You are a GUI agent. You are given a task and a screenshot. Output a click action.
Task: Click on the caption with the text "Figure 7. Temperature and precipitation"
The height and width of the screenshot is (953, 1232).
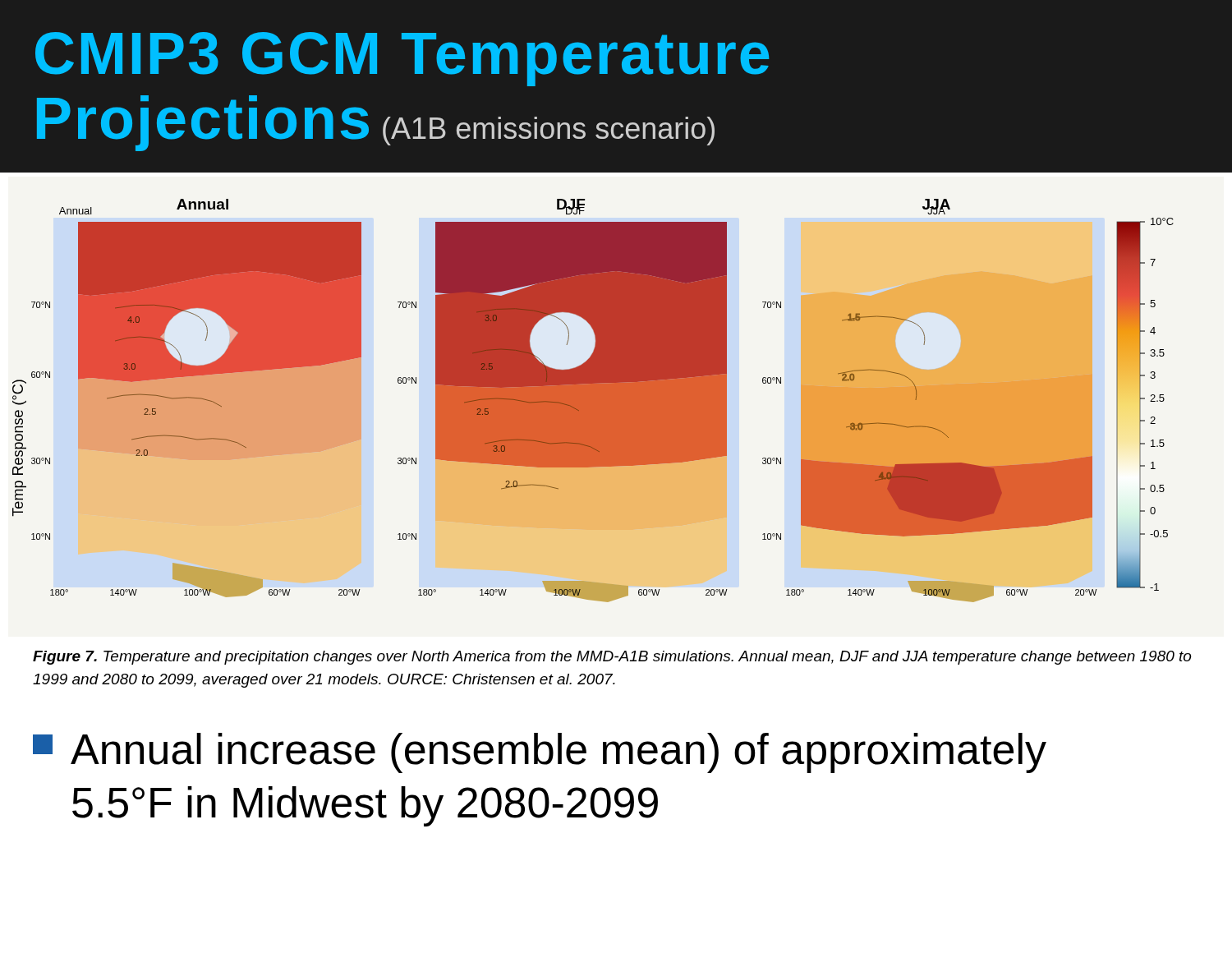point(616,668)
